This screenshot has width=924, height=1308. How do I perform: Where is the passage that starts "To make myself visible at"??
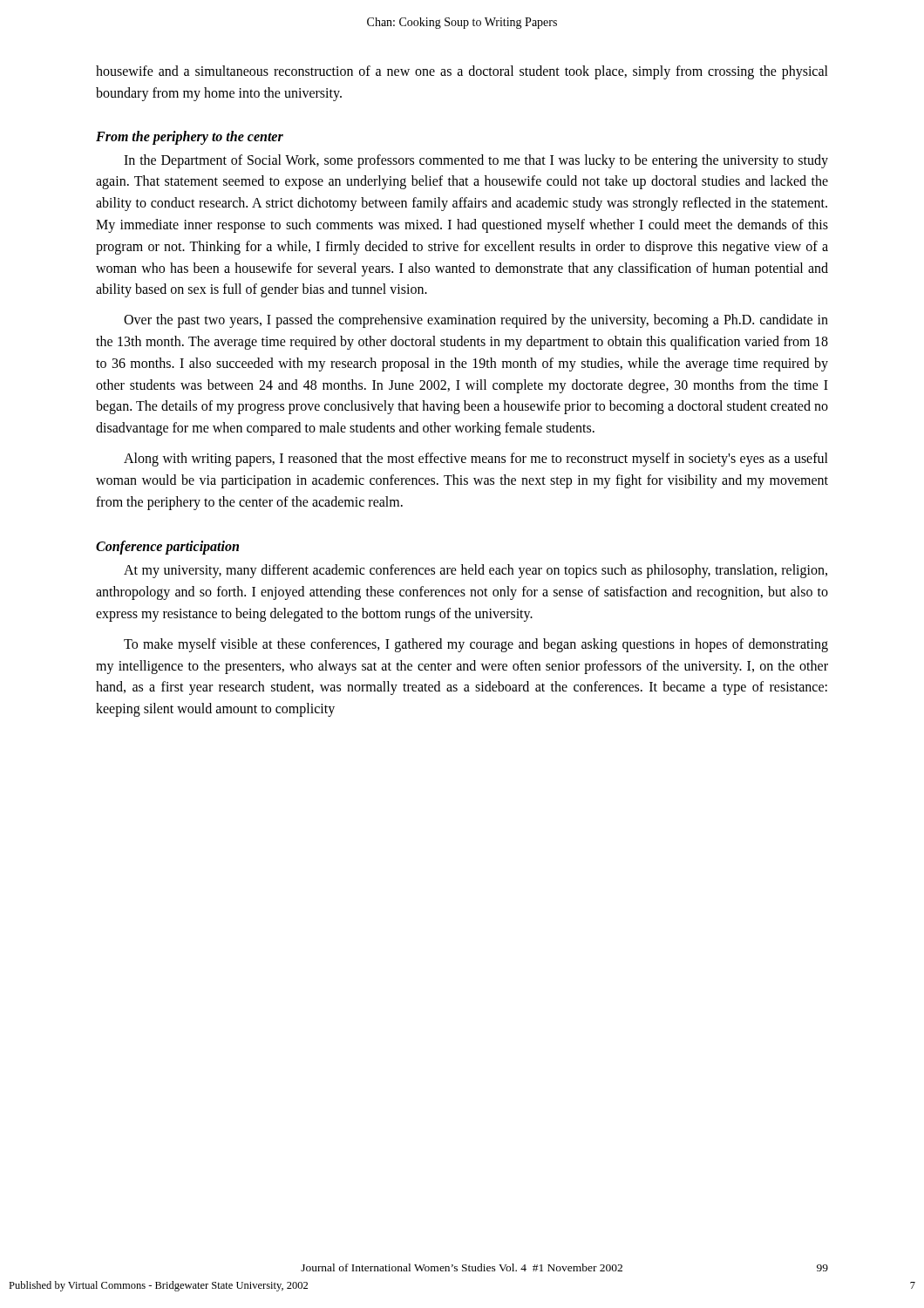[462, 677]
